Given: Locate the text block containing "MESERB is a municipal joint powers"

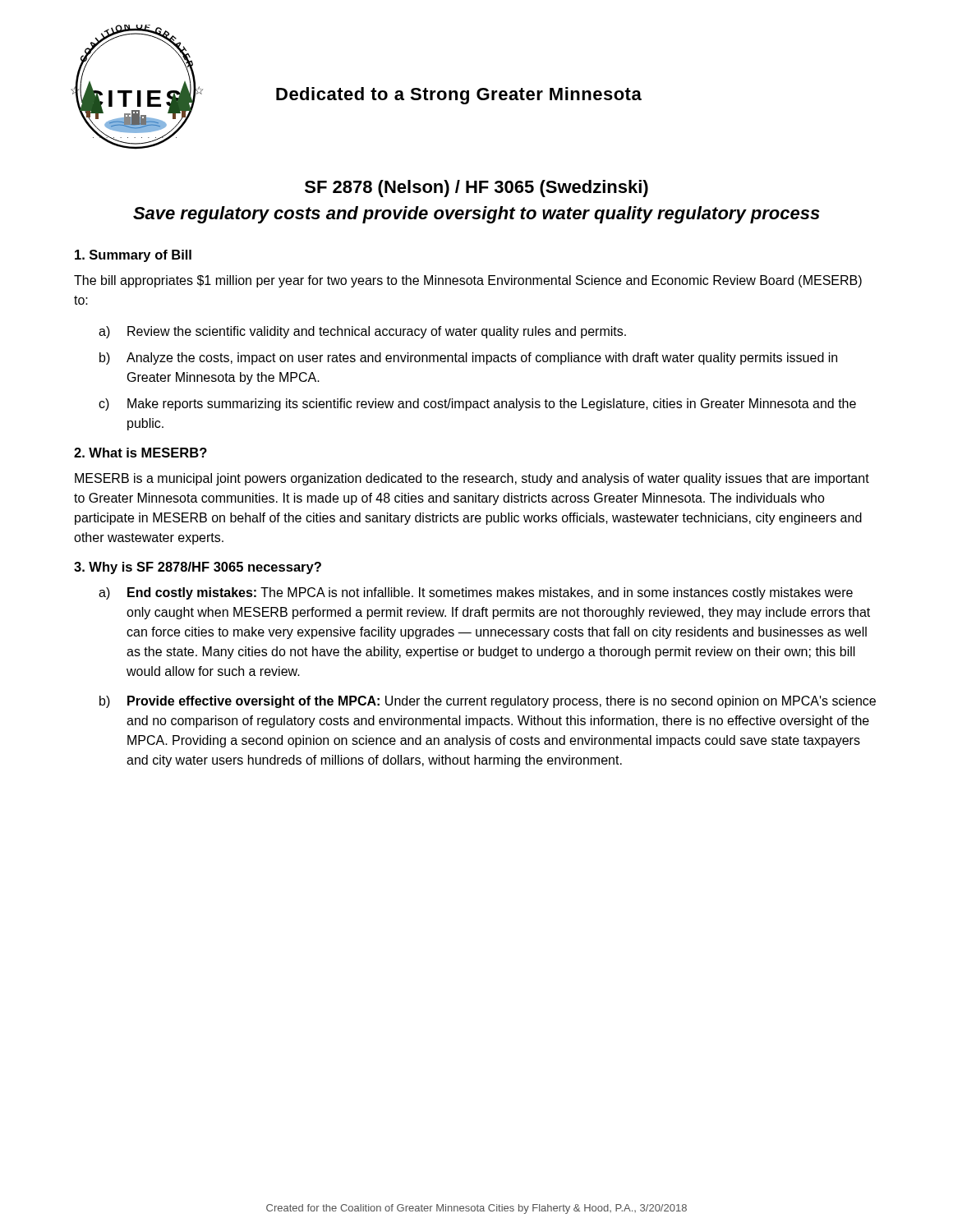Looking at the screenshot, I should 471,508.
